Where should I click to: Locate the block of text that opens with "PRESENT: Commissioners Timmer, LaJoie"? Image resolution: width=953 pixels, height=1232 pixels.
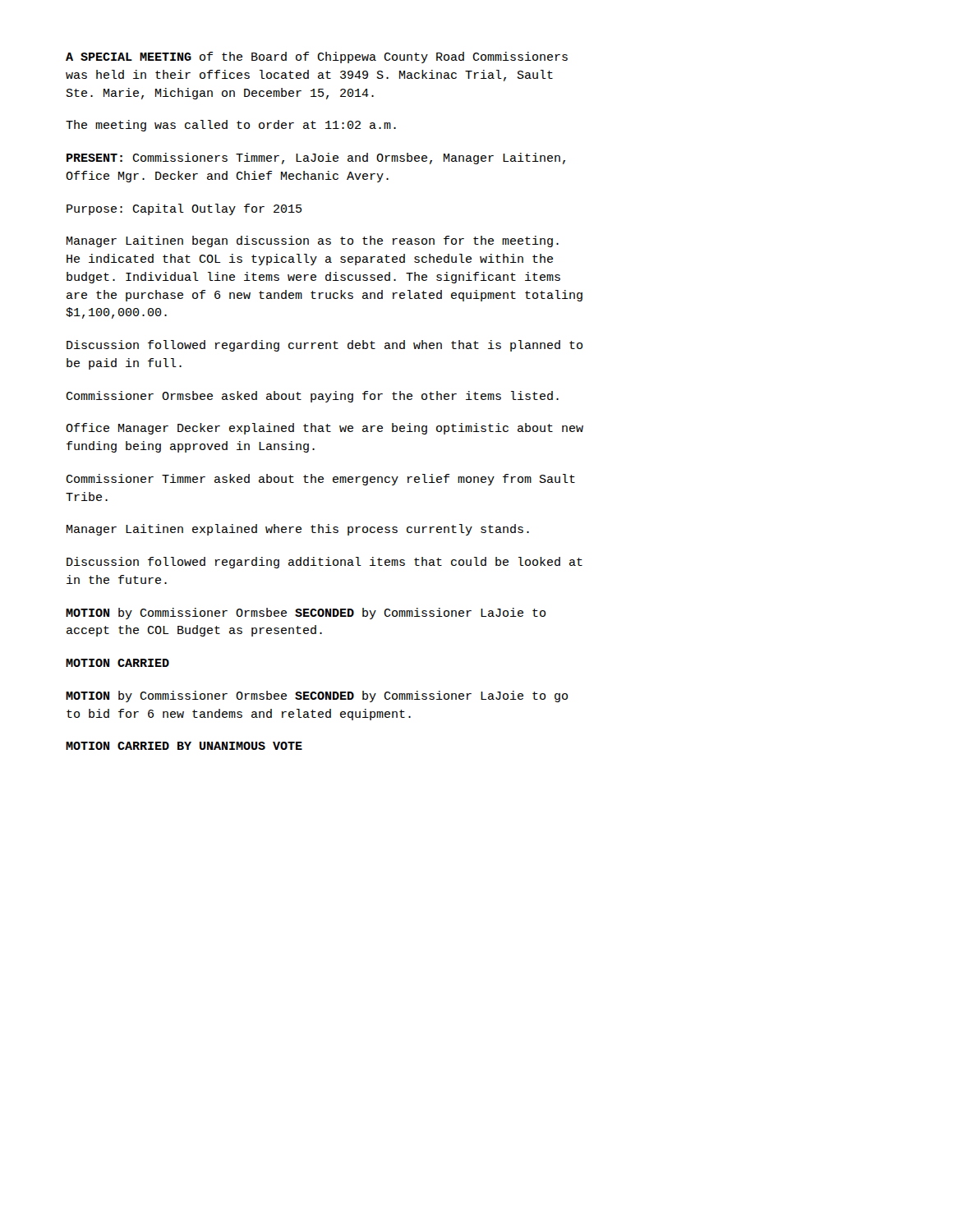coord(317,168)
